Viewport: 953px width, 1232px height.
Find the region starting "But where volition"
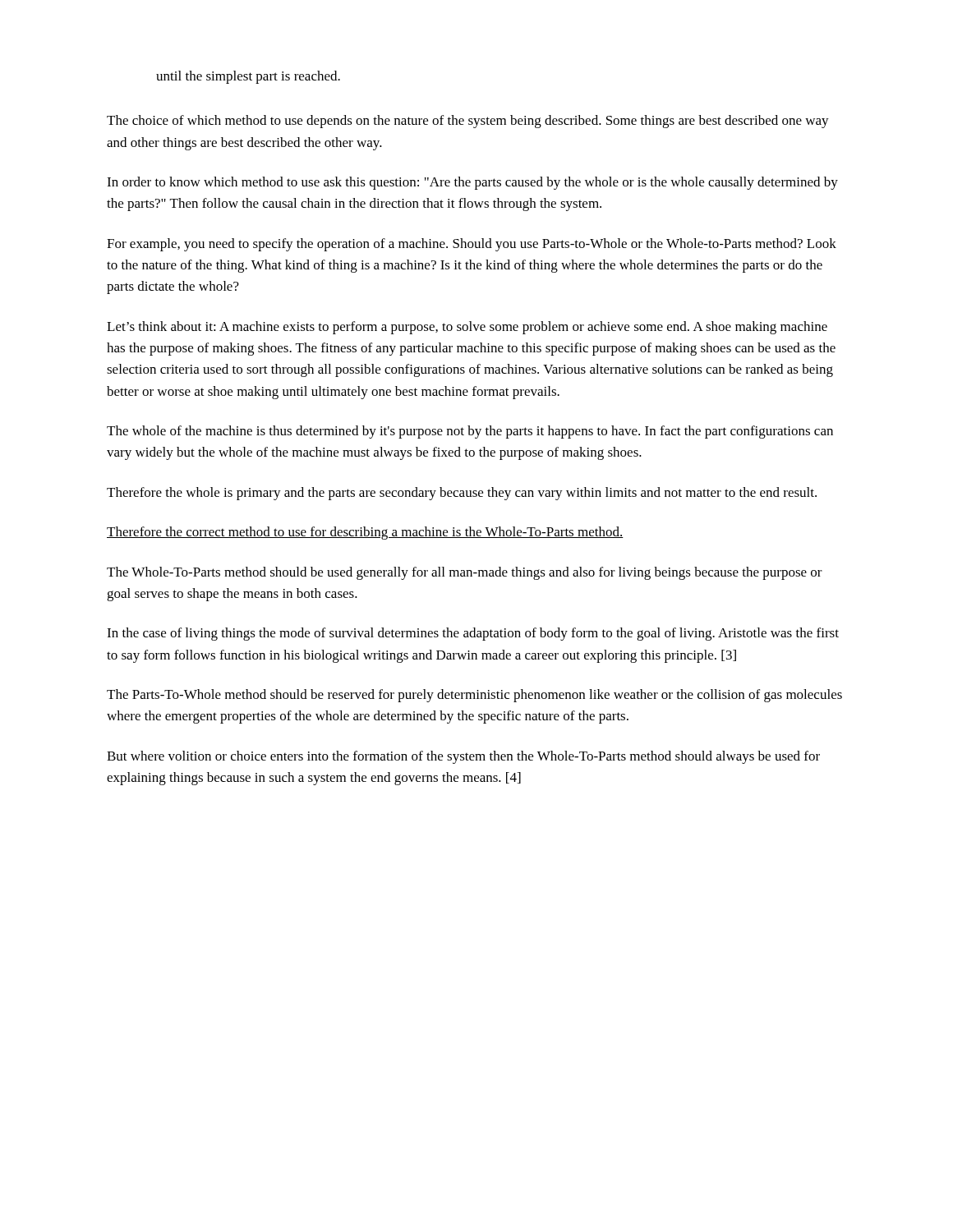point(463,766)
